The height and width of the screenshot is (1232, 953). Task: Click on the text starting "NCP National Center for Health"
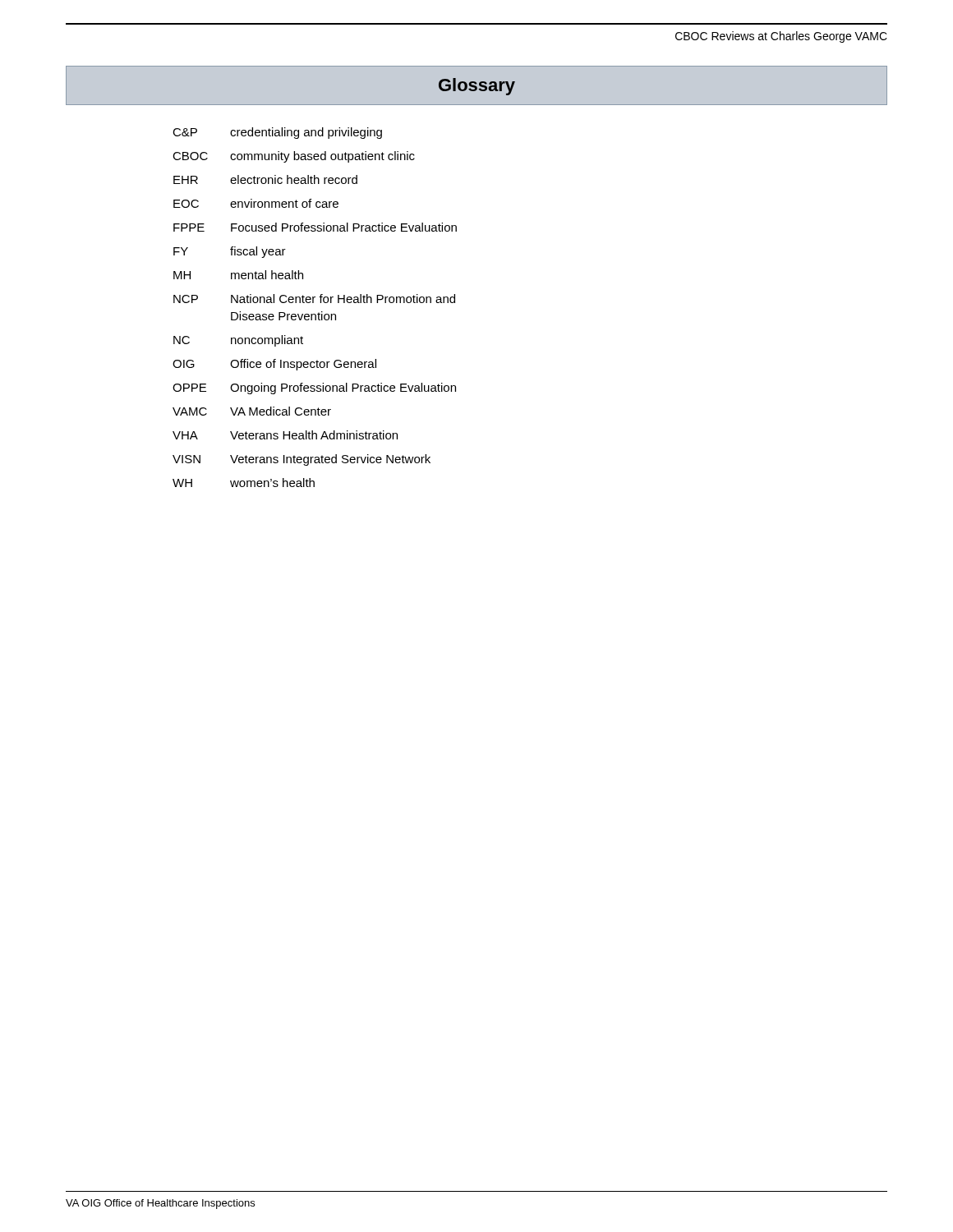pyautogui.click(x=314, y=307)
